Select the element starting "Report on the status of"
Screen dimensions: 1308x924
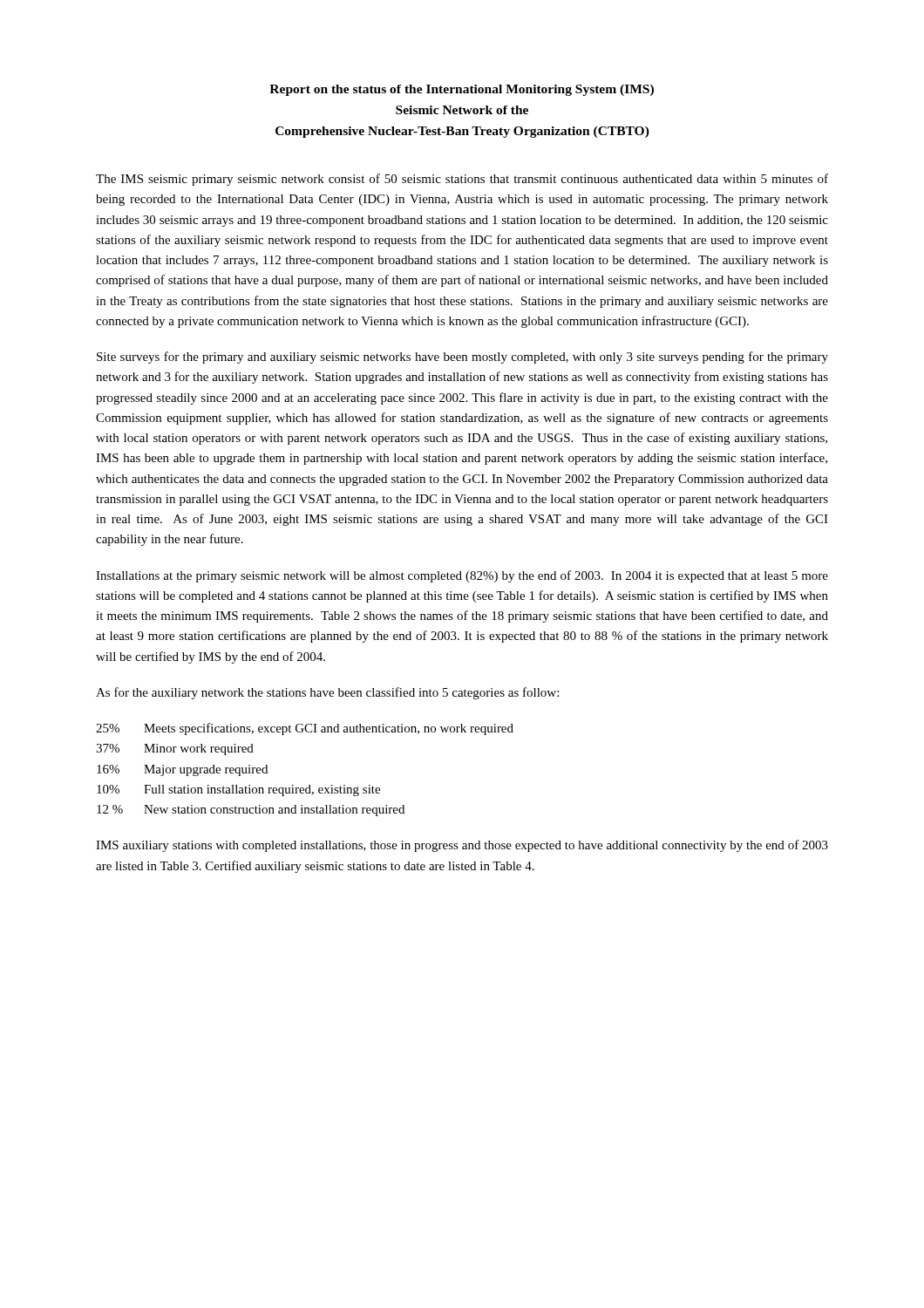462,110
